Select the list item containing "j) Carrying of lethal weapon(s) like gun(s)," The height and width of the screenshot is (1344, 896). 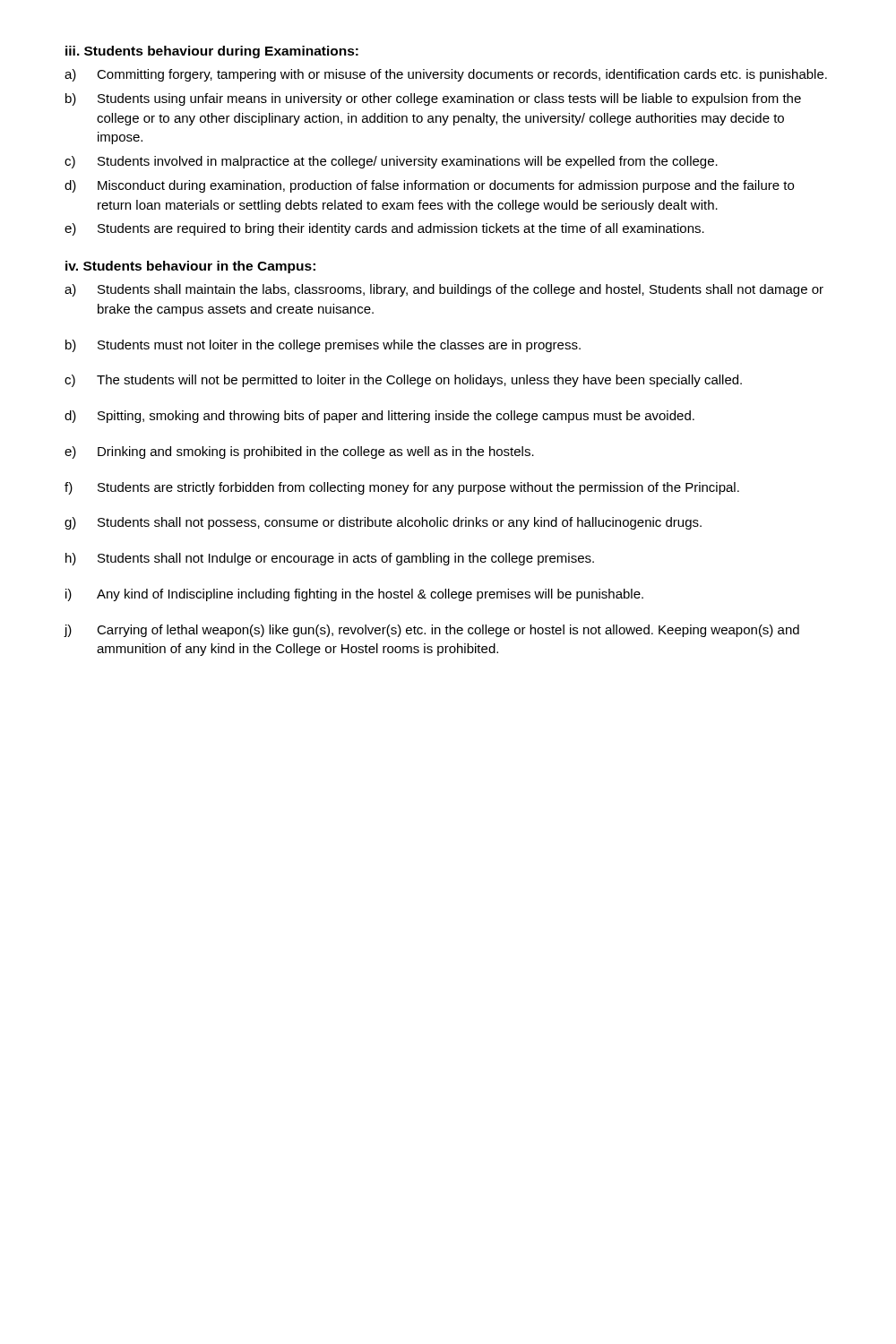point(448,639)
